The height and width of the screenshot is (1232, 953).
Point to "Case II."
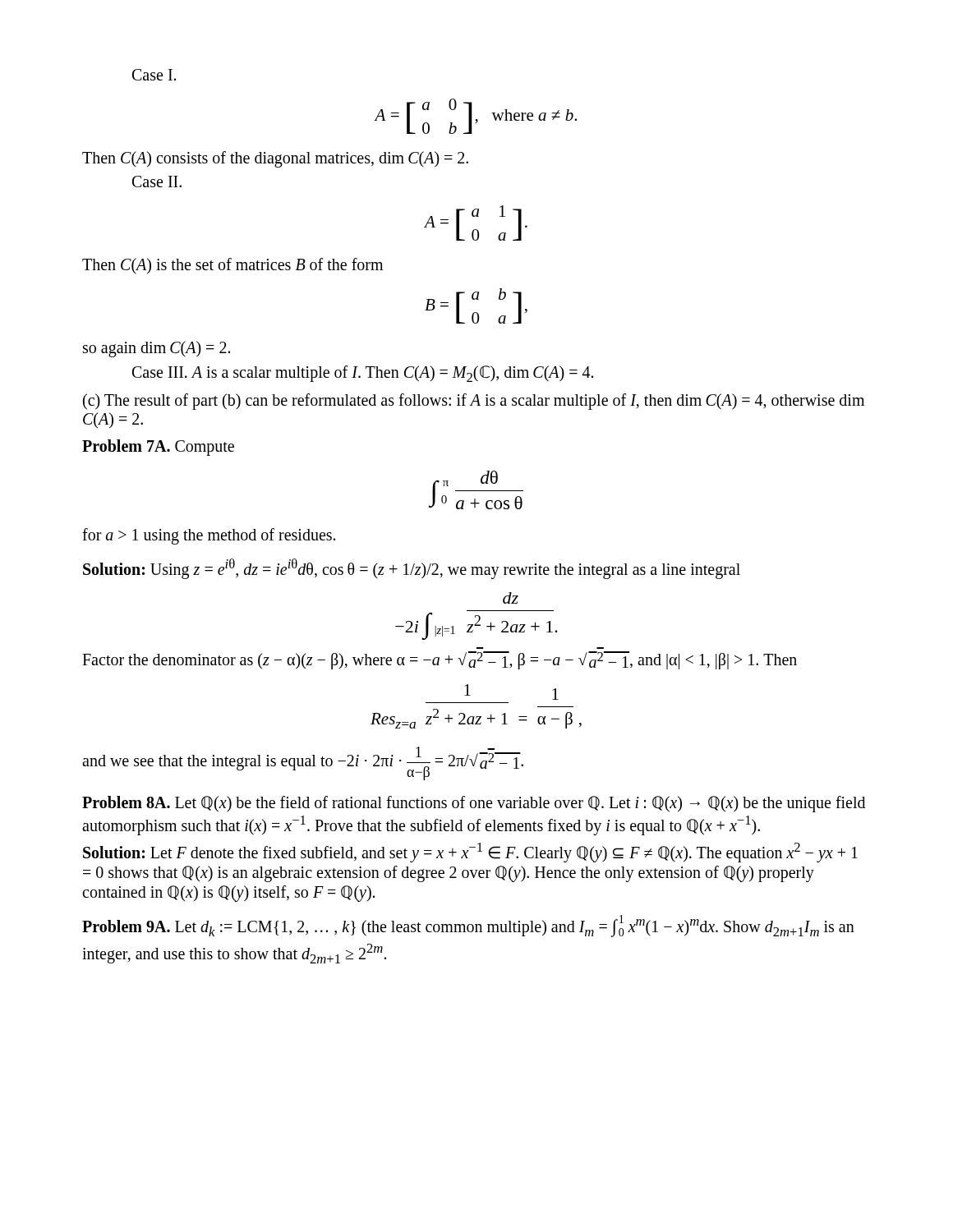click(x=157, y=182)
